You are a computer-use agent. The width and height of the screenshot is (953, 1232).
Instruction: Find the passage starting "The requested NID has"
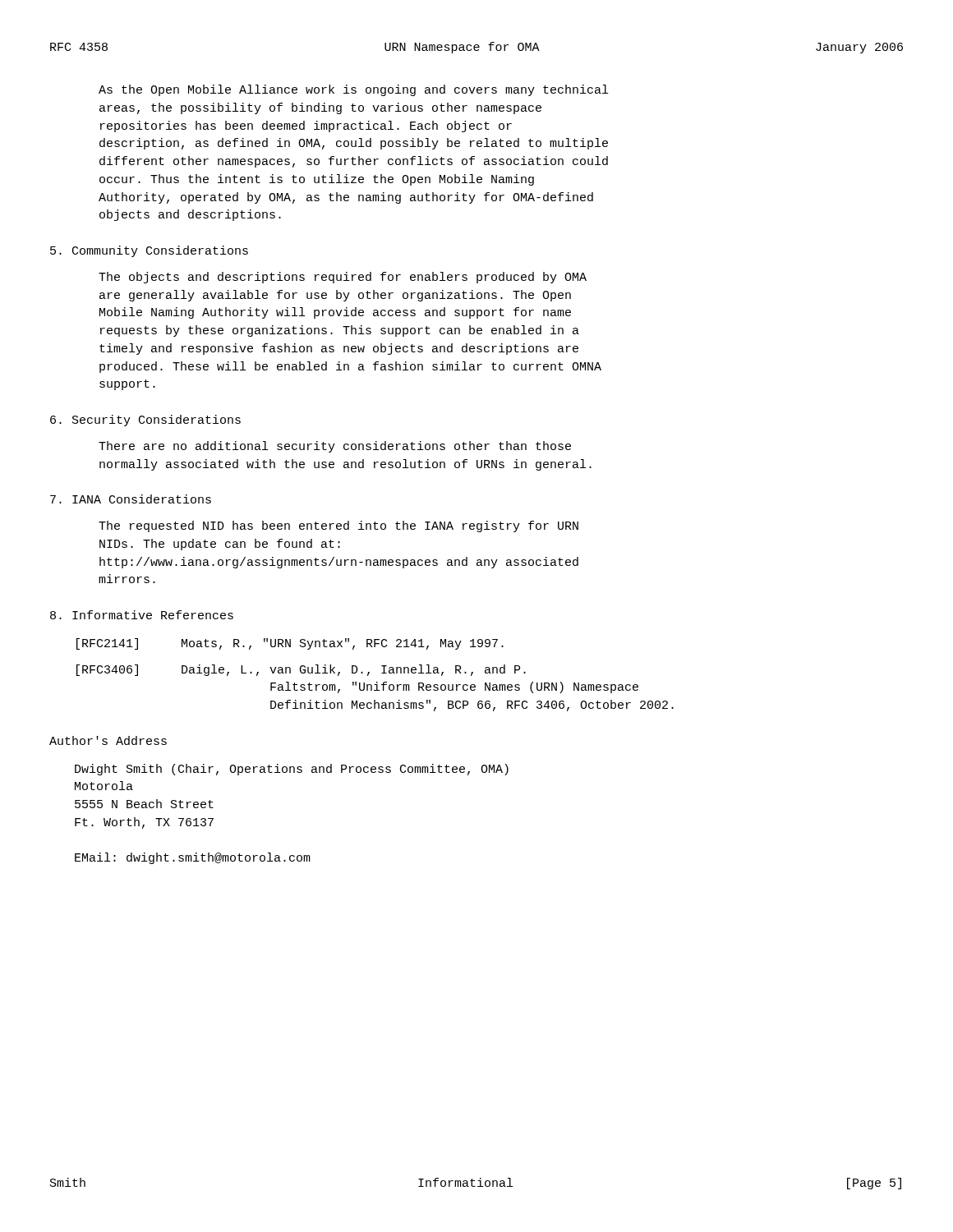coord(476,554)
